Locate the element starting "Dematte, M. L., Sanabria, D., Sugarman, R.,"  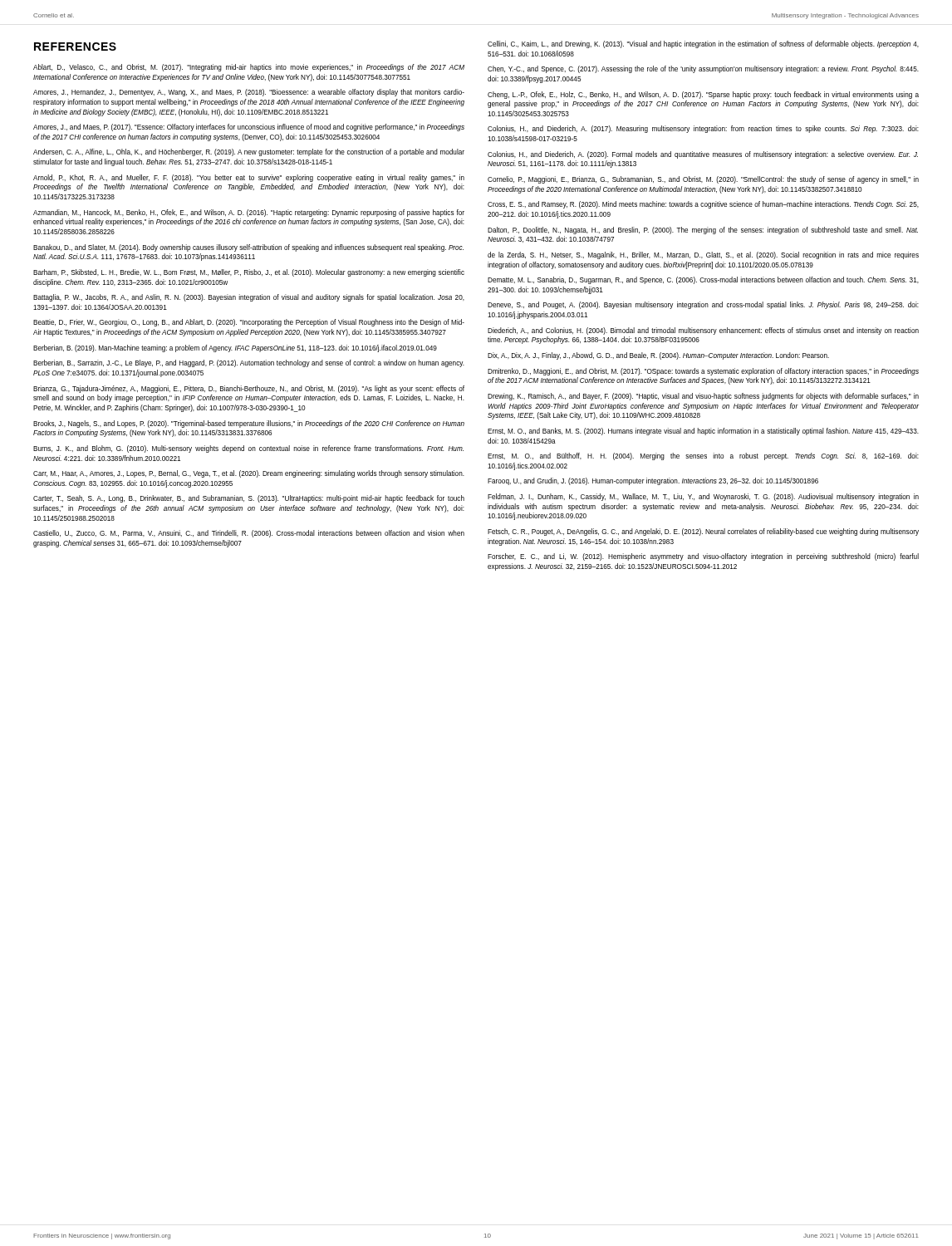point(703,285)
